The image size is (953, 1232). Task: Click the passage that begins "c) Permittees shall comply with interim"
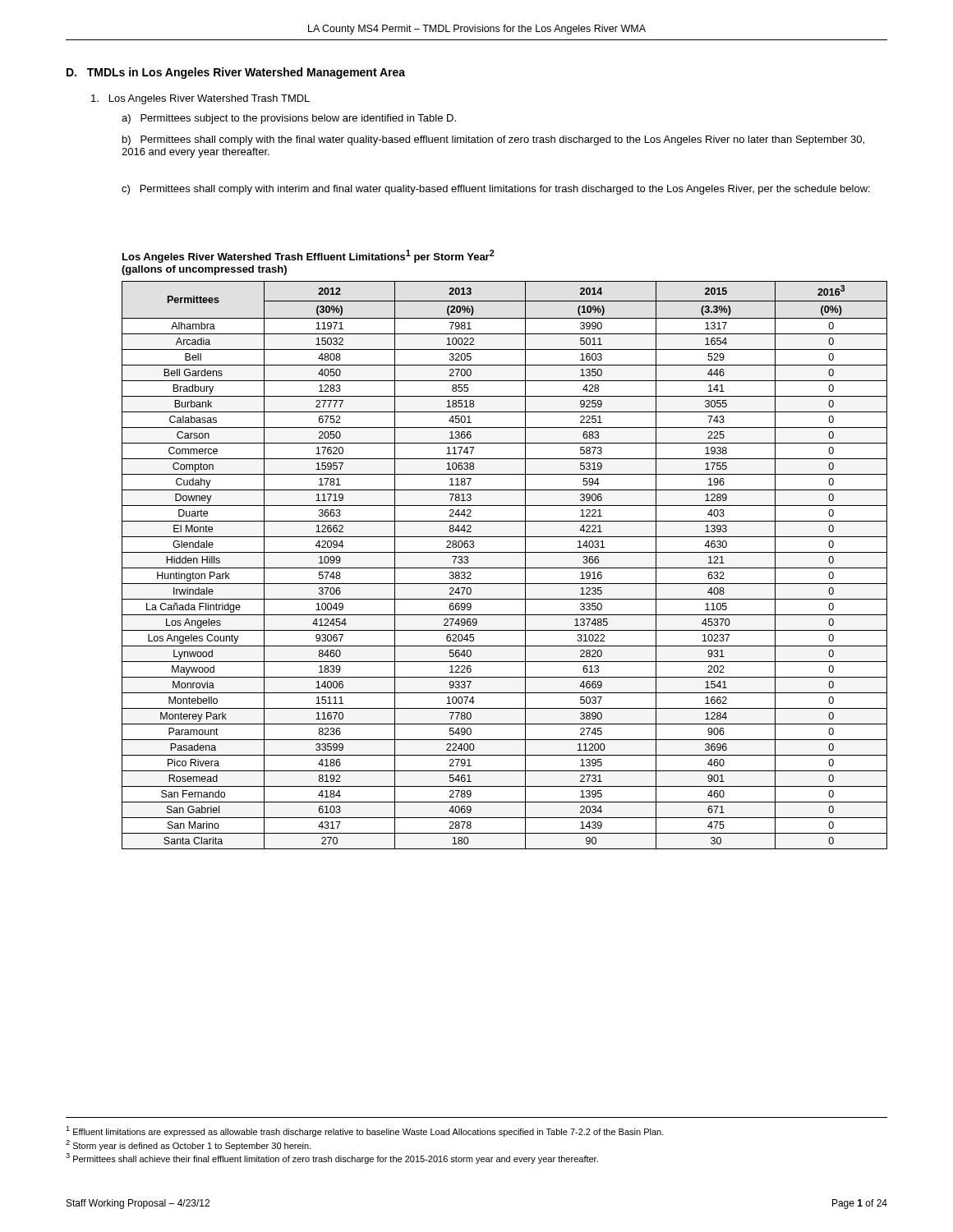[x=496, y=188]
